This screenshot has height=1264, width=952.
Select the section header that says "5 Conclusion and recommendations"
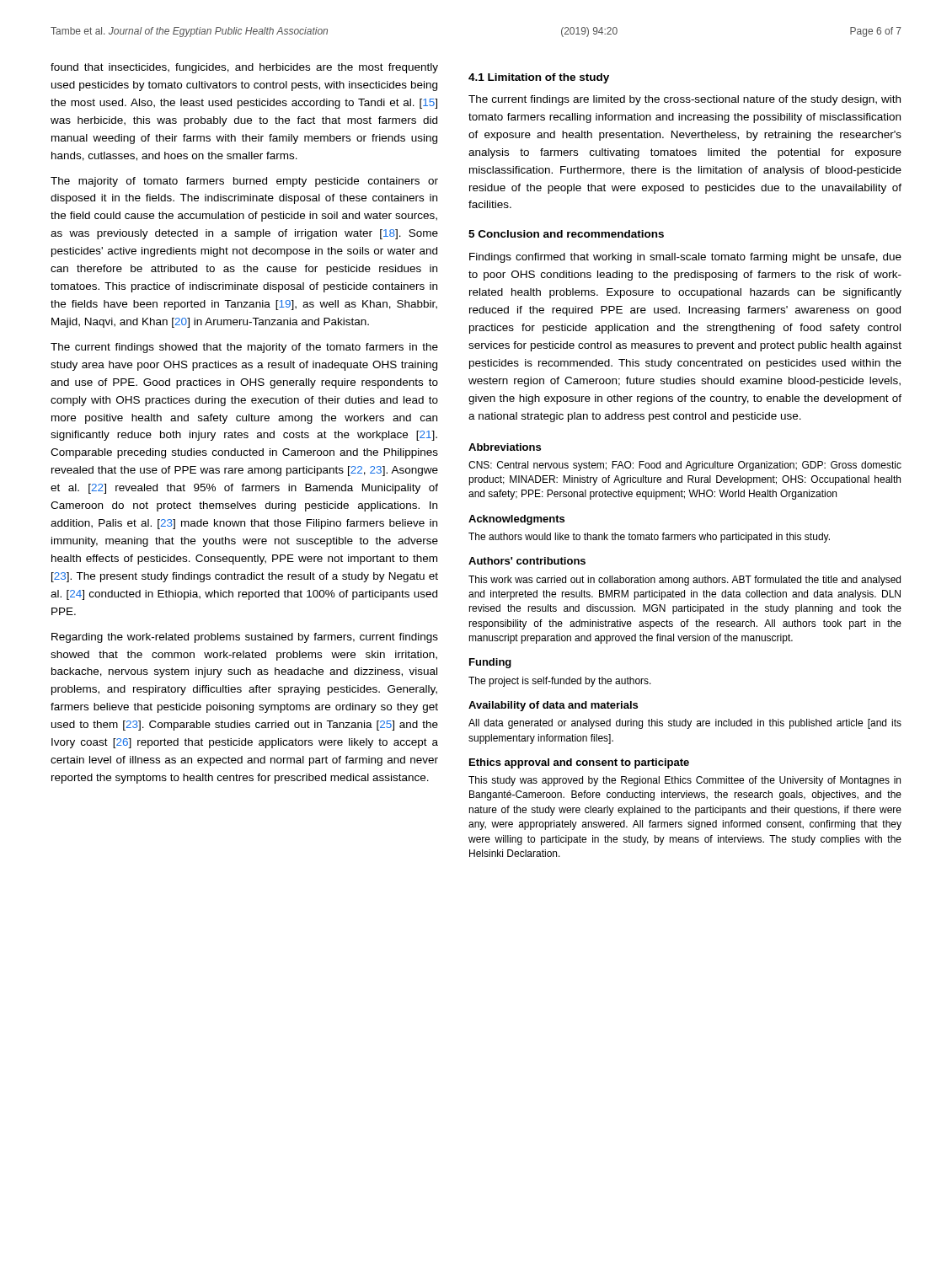(566, 234)
